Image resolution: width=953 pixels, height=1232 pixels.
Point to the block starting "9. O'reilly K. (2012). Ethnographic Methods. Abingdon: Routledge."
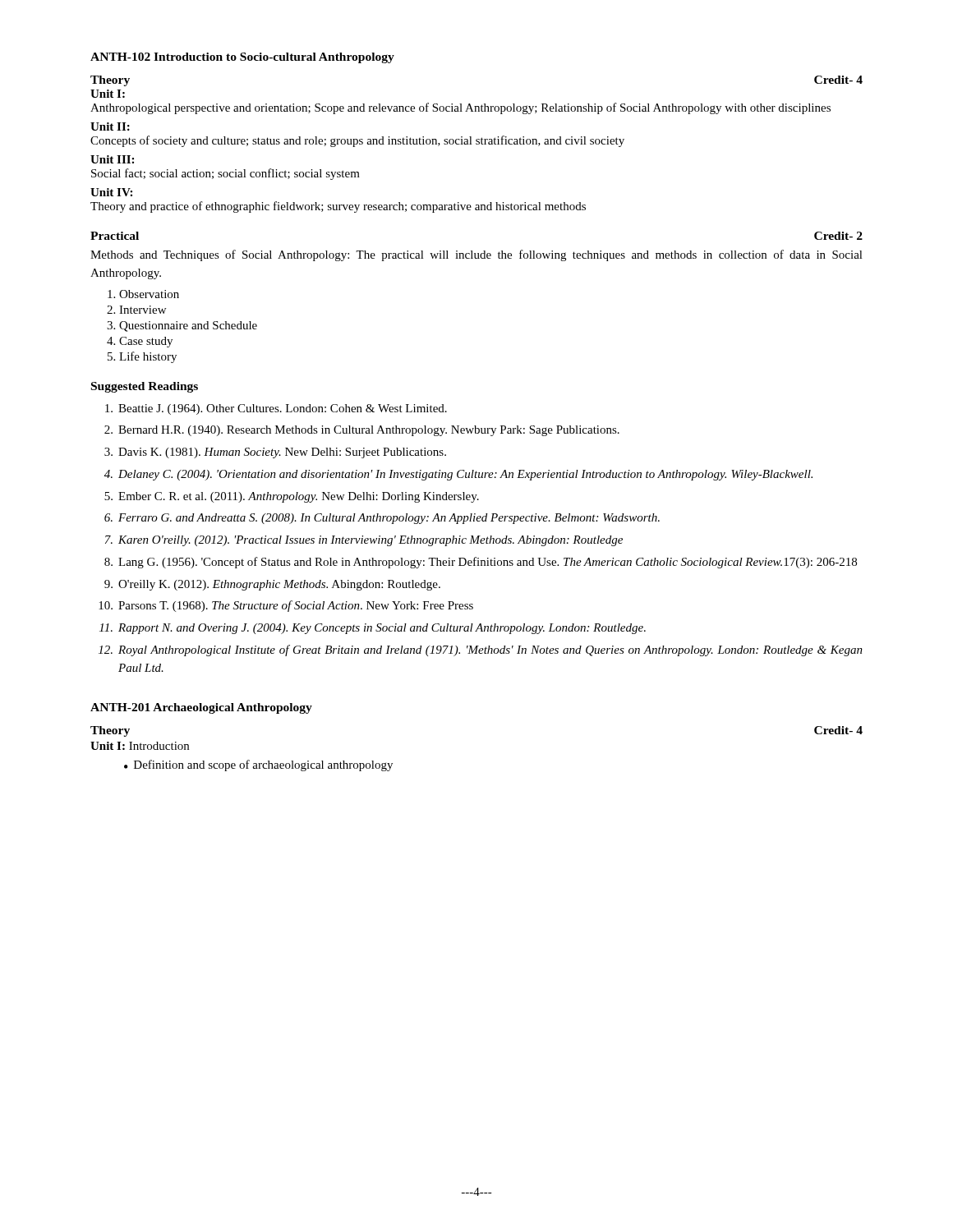[272, 585]
